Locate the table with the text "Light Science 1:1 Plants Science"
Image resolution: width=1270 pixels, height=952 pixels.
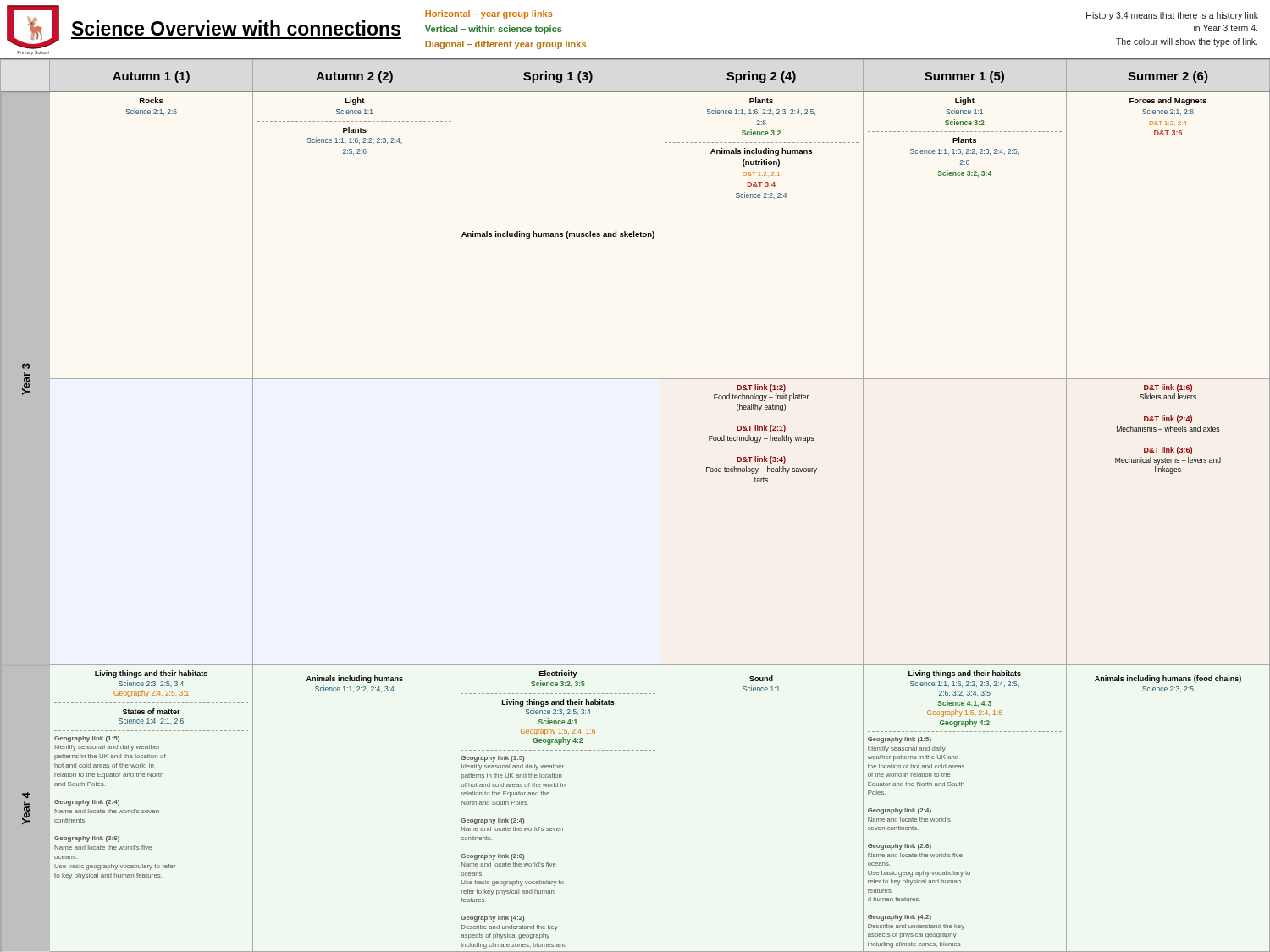point(355,236)
